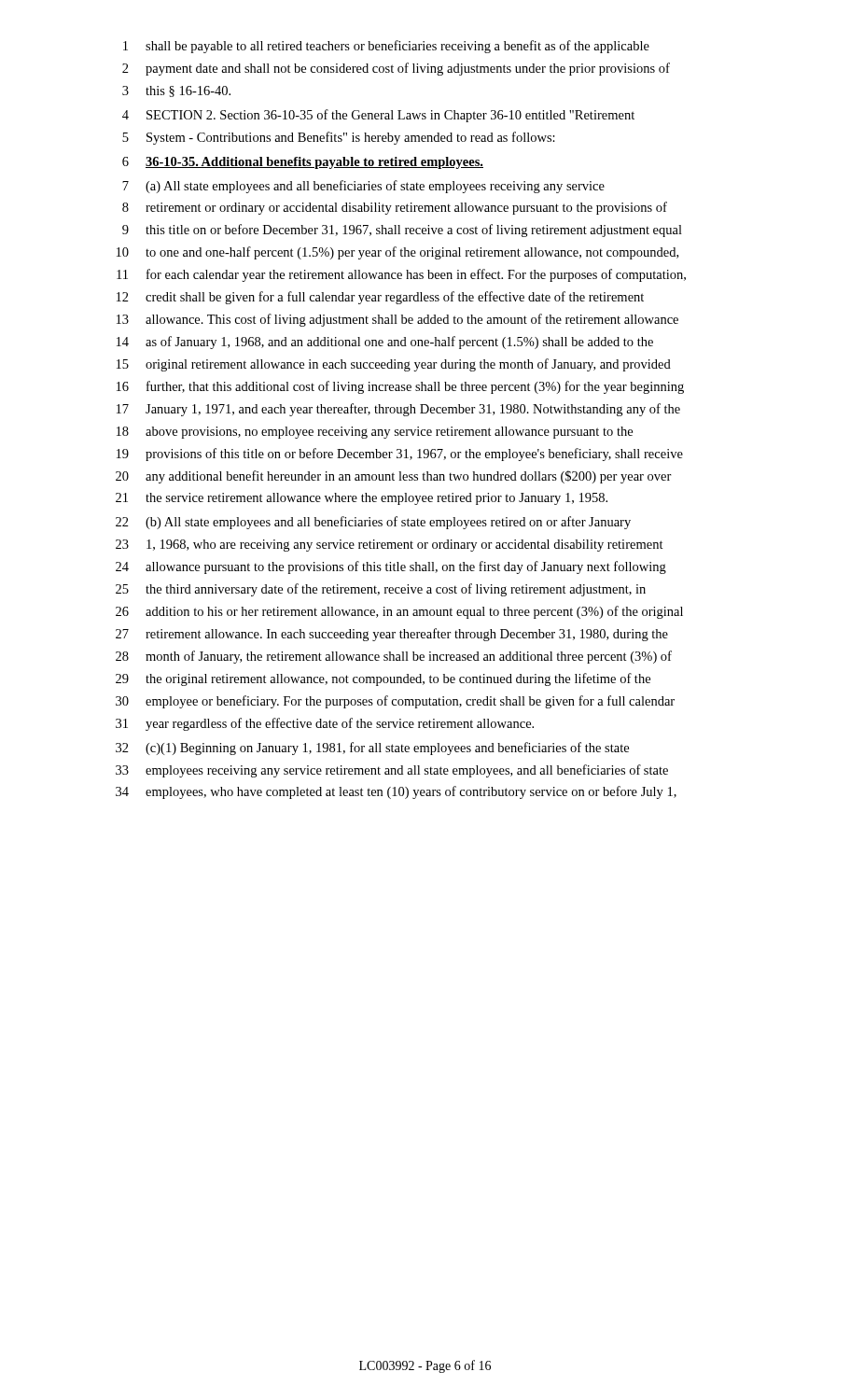Locate the list item containing "8 retirement or ordinary or accidental"

434,209
